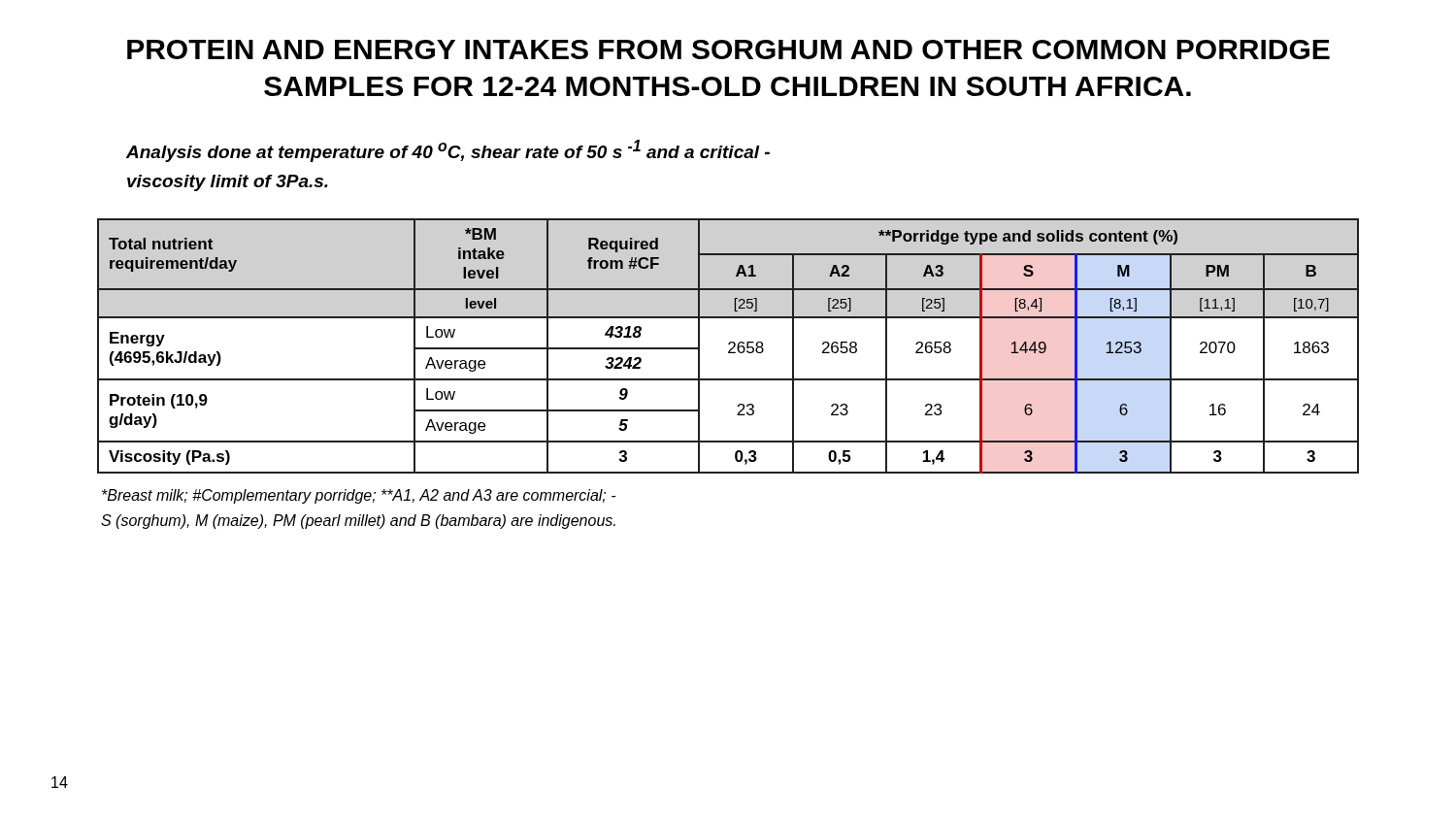Click on the table containing "Total nutrient requirement/day"
Image resolution: width=1456 pixels, height=819 pixels.
(728, 346)
